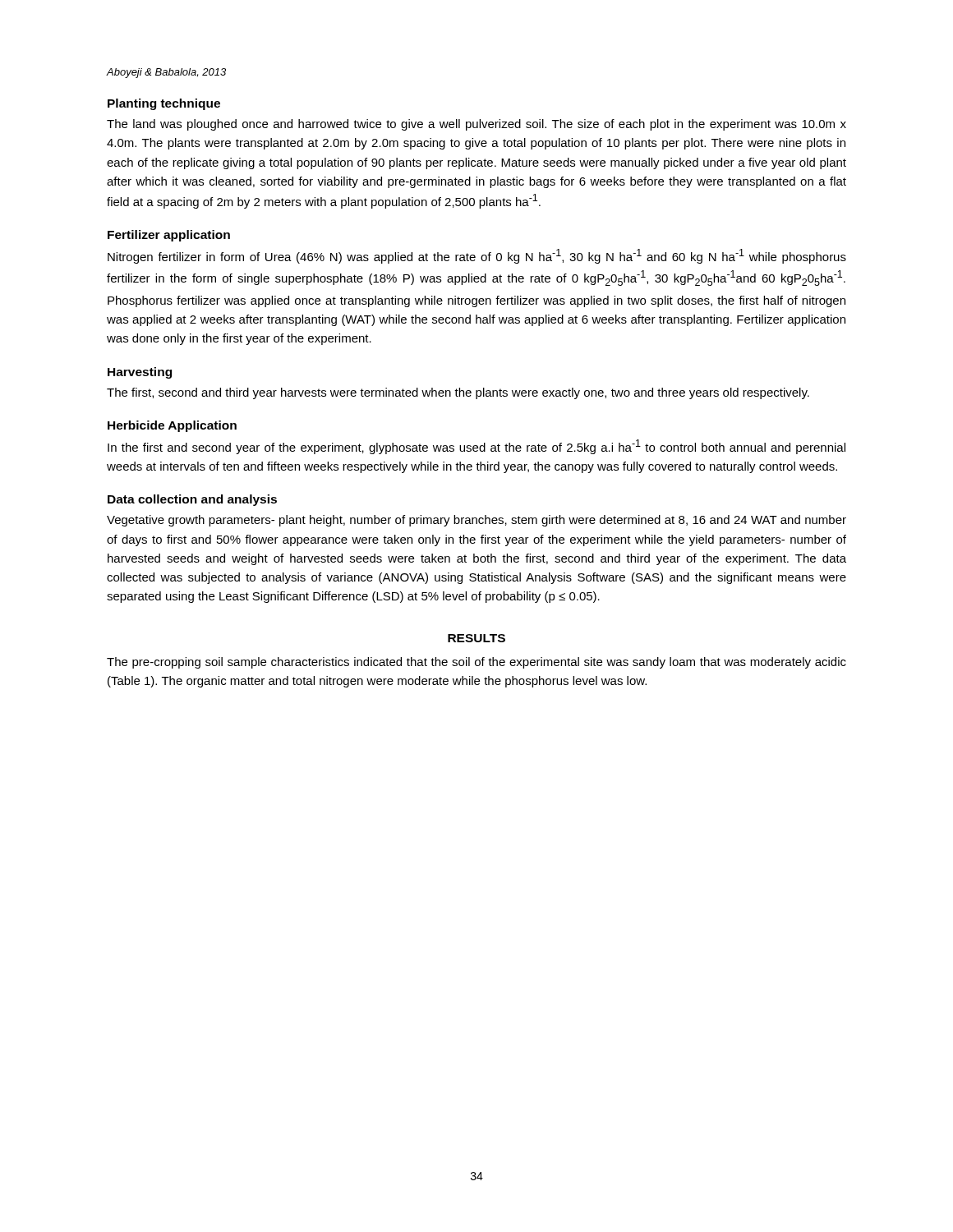Select the text block that says "The land was ploughed"
Image resolution: width=953 pixels, height=1232 pixels.
[x=476, y=163]
